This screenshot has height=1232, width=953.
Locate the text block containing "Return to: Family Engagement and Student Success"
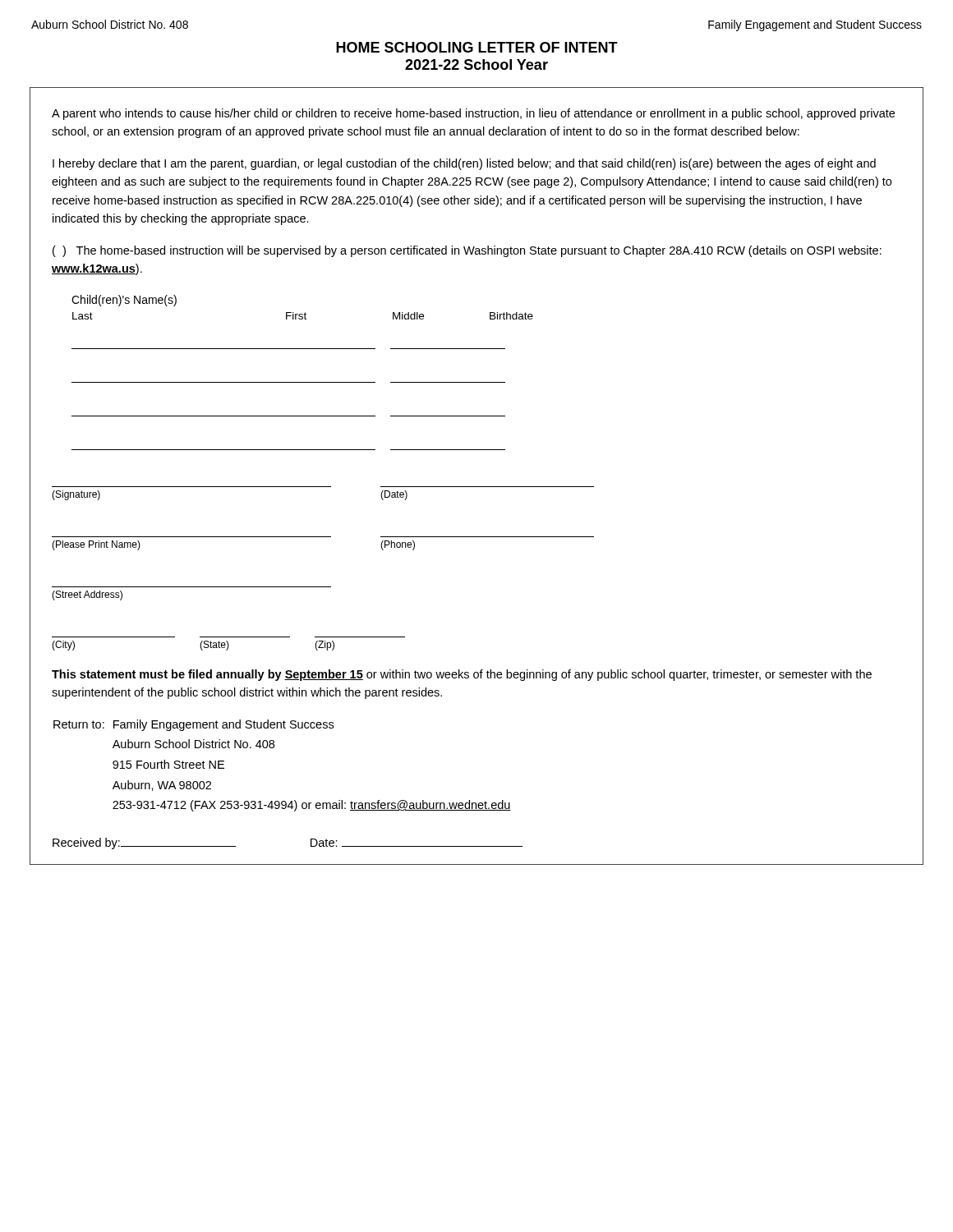click(x=193, y=725)
